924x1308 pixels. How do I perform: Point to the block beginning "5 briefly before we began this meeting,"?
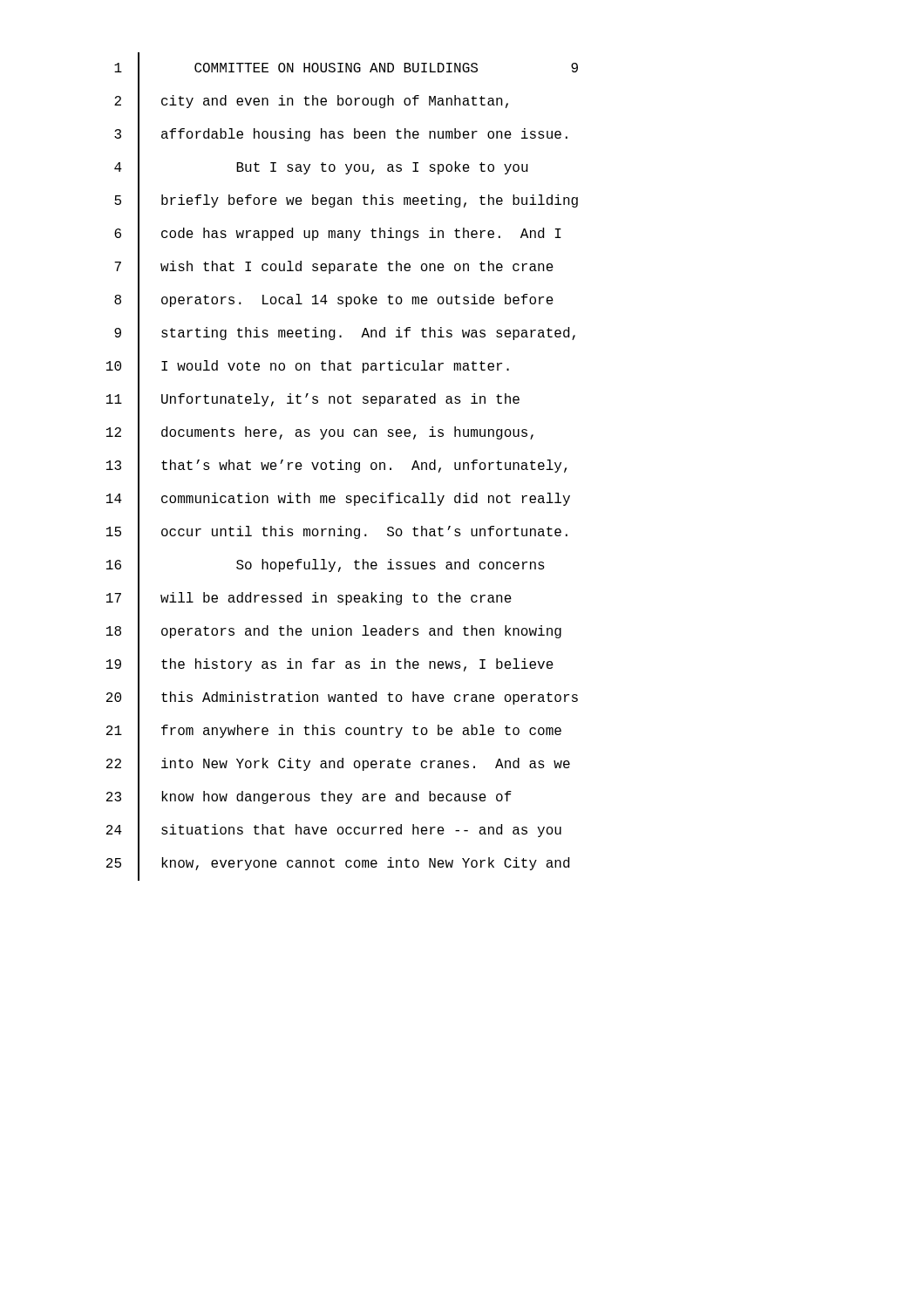(x=324, y=201)
